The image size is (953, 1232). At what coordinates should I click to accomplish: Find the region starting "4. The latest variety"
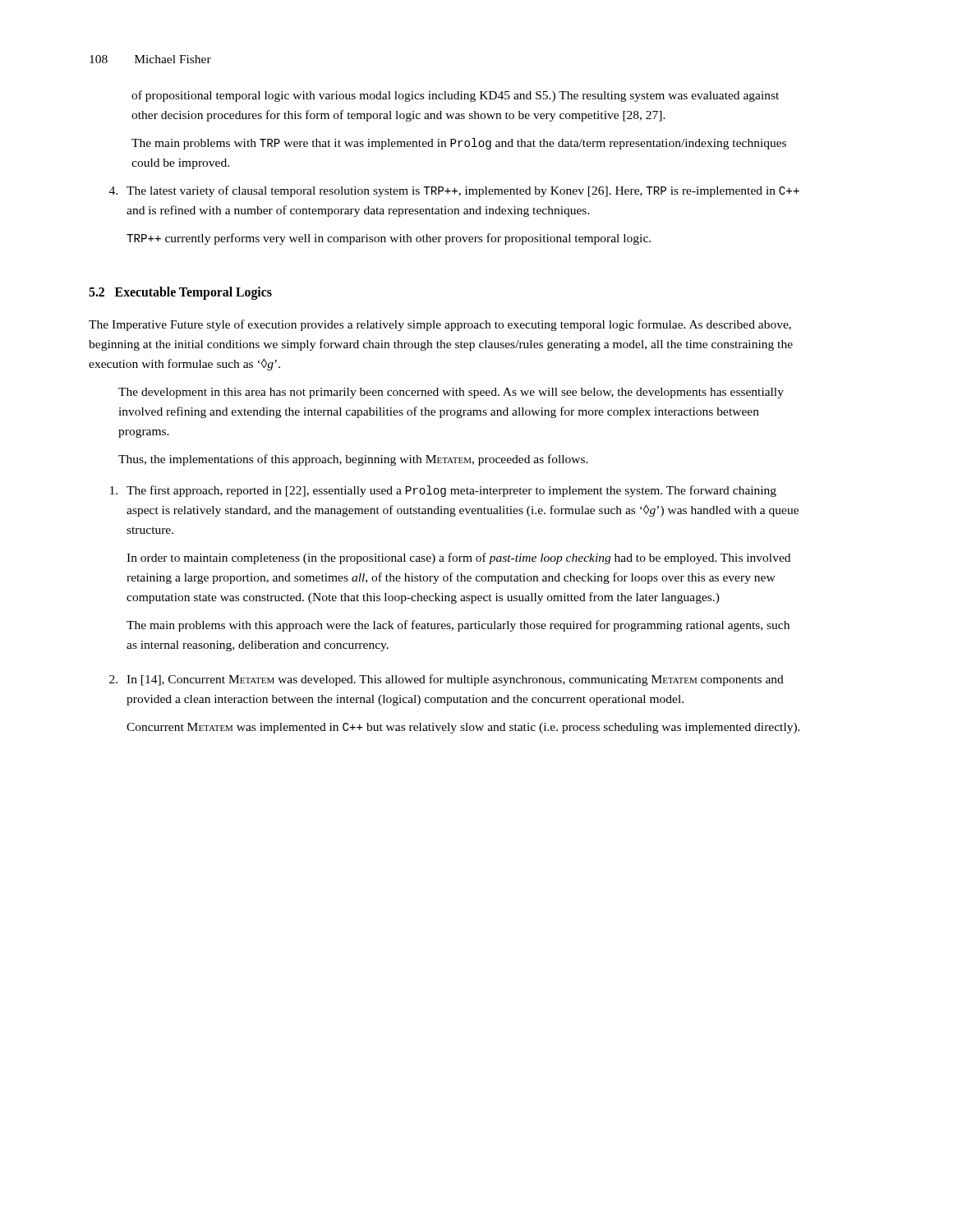pyautogui.click(x=446, y=219)
